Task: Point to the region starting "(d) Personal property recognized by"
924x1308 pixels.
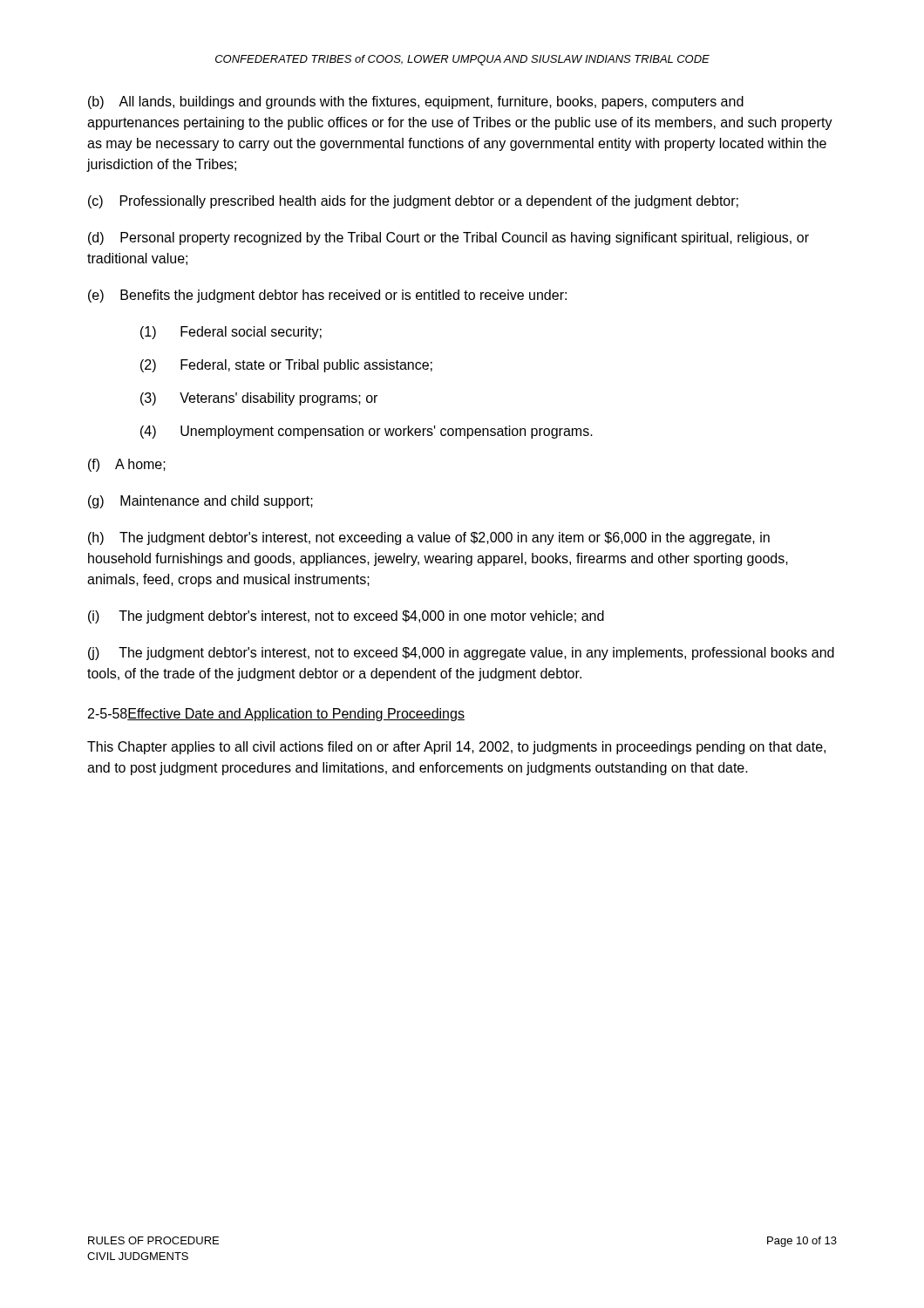Action: tap(448, 248)
